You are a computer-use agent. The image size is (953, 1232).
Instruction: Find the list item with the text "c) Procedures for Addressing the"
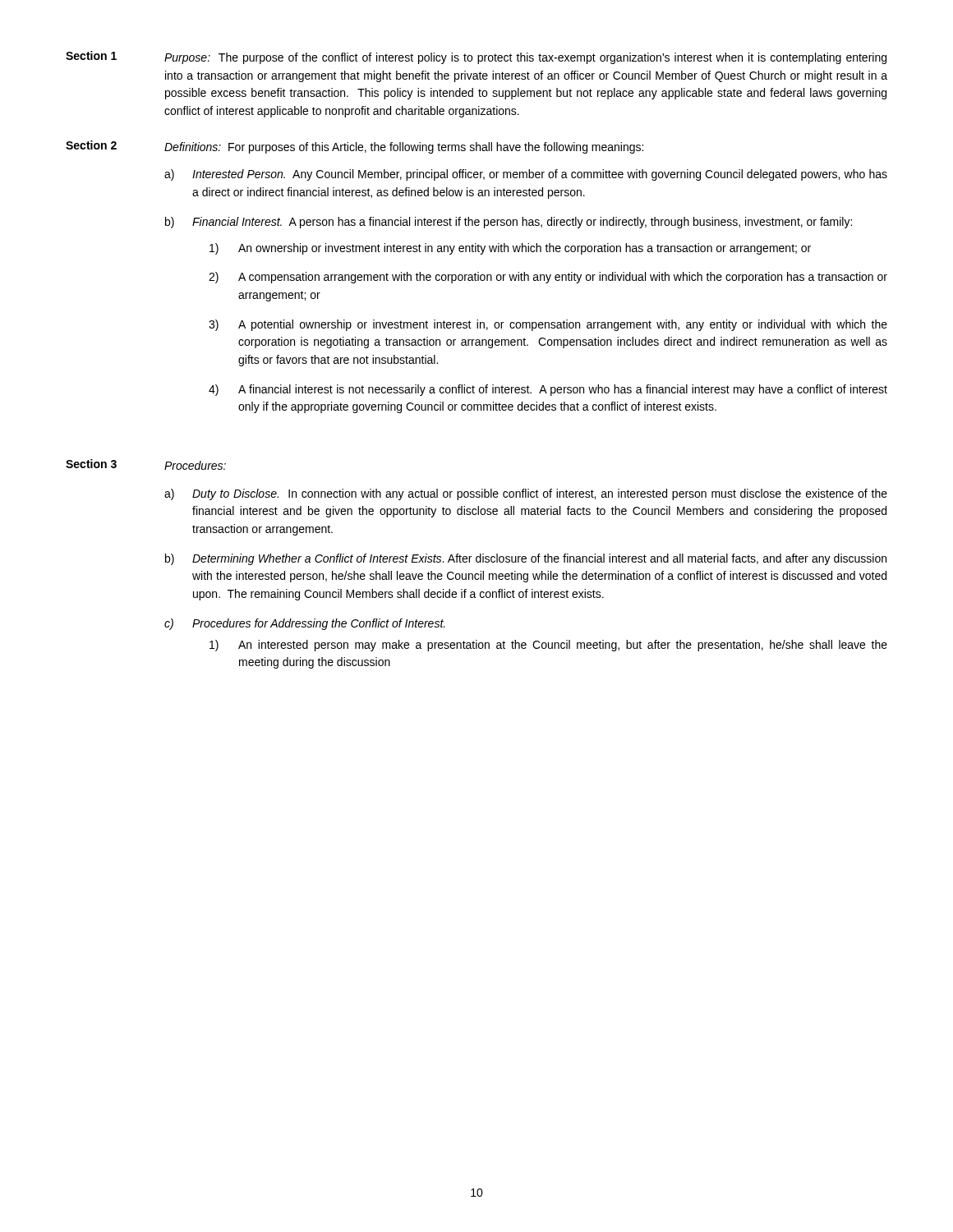coord(526,649)
